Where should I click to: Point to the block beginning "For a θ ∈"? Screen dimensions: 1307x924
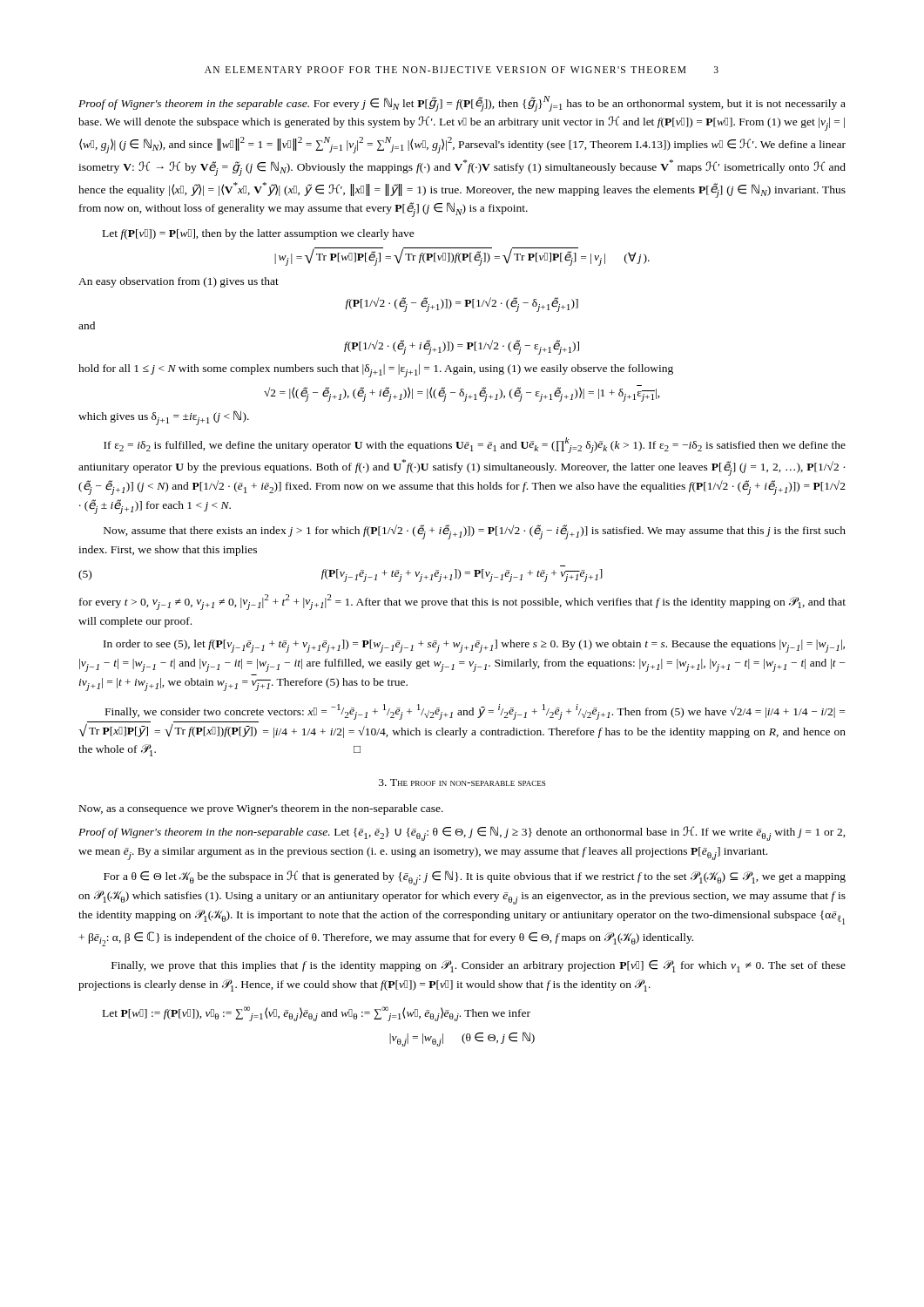(x=462, y=909)
